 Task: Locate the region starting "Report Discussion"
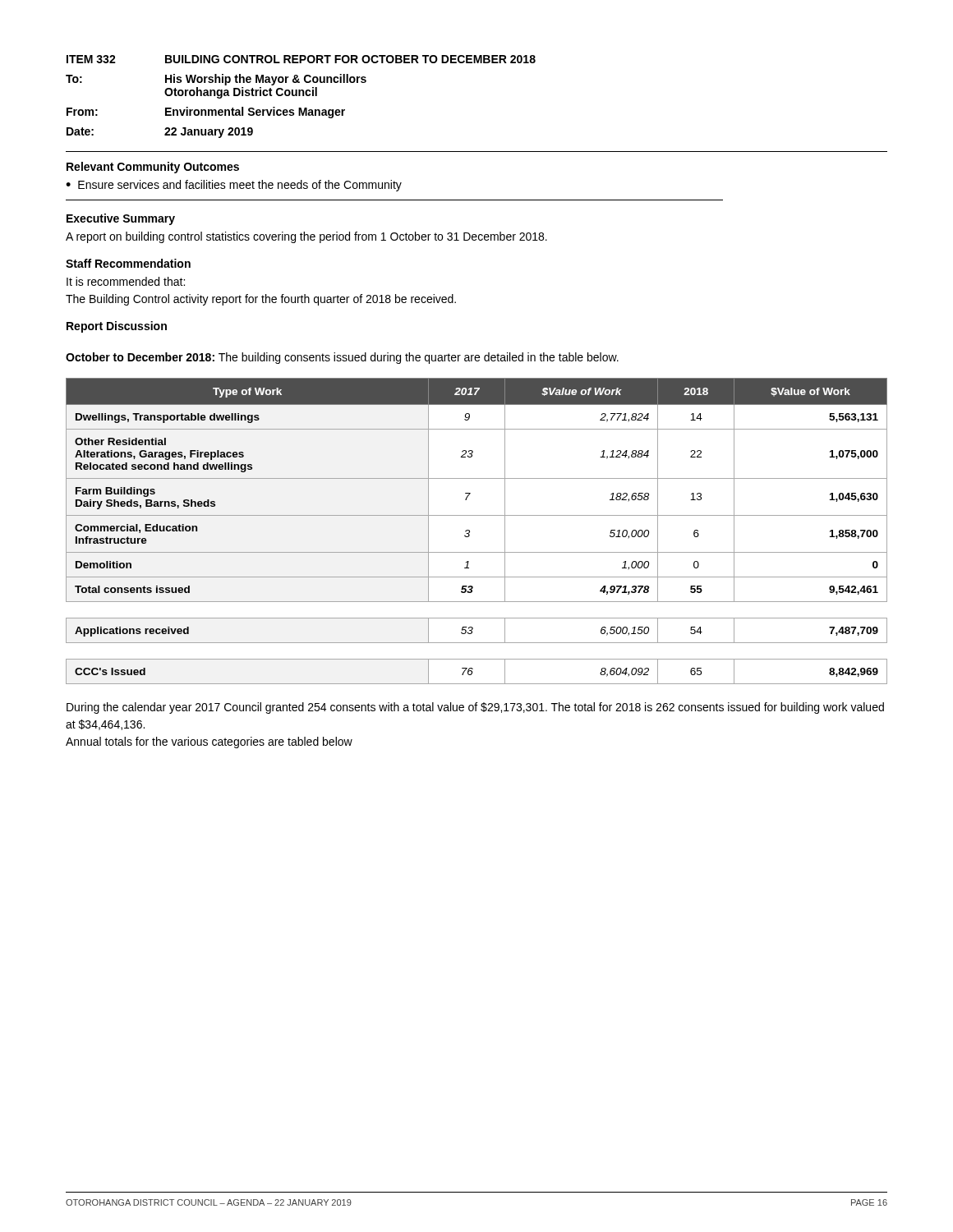(x=117, y=326)
